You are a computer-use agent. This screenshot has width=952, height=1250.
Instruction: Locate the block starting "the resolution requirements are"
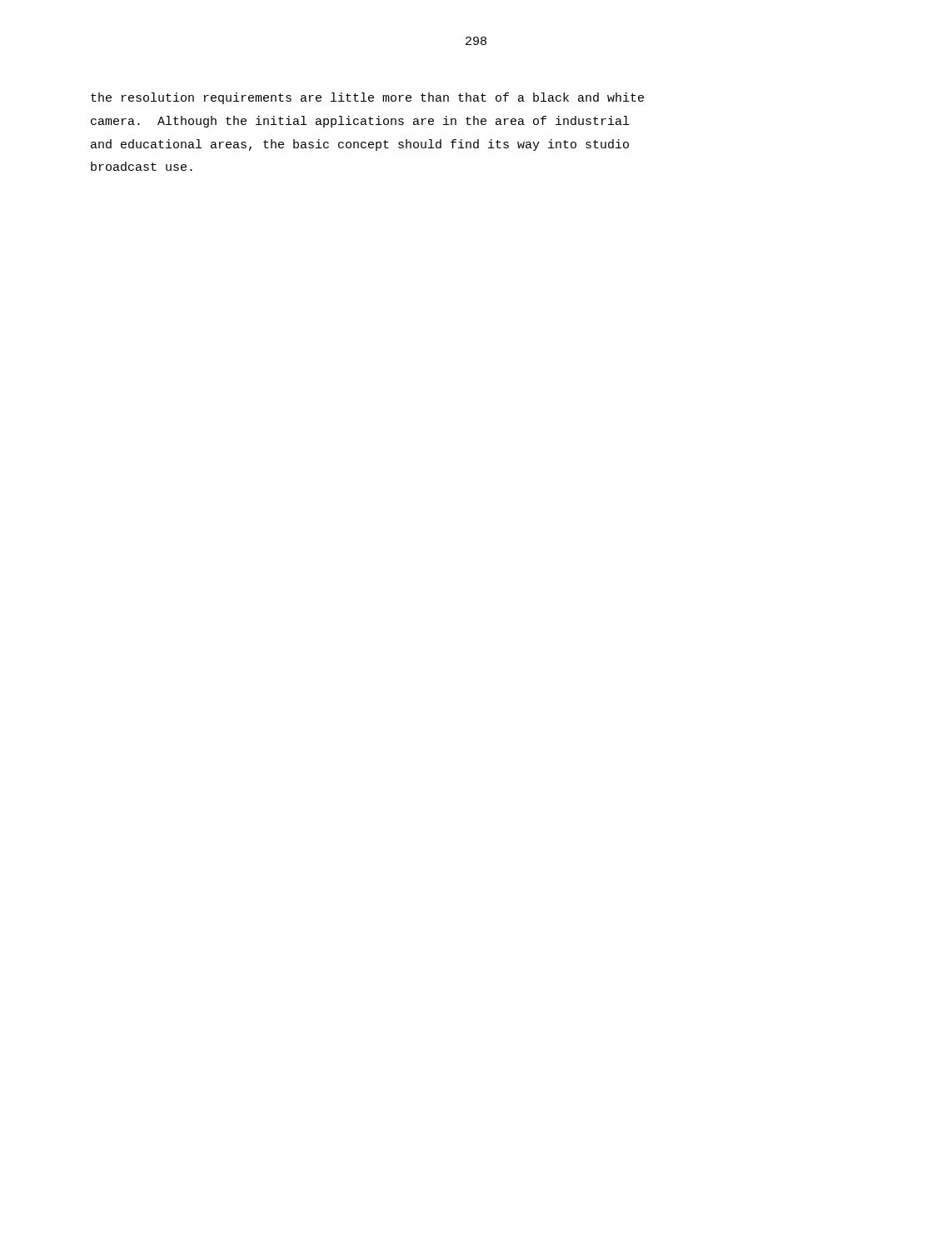[x=367, y=133]
